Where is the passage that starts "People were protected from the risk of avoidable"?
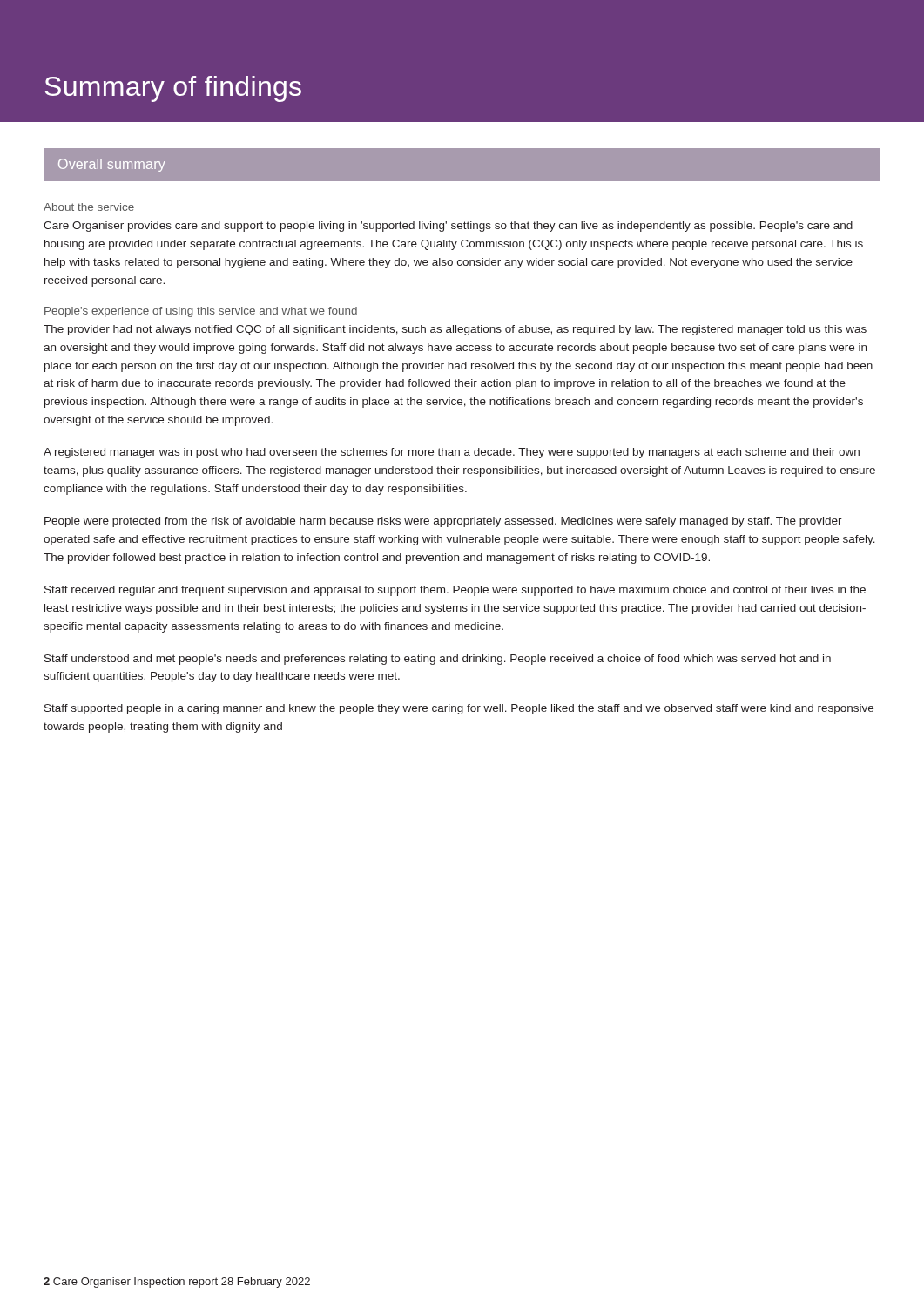 [460, 539]
